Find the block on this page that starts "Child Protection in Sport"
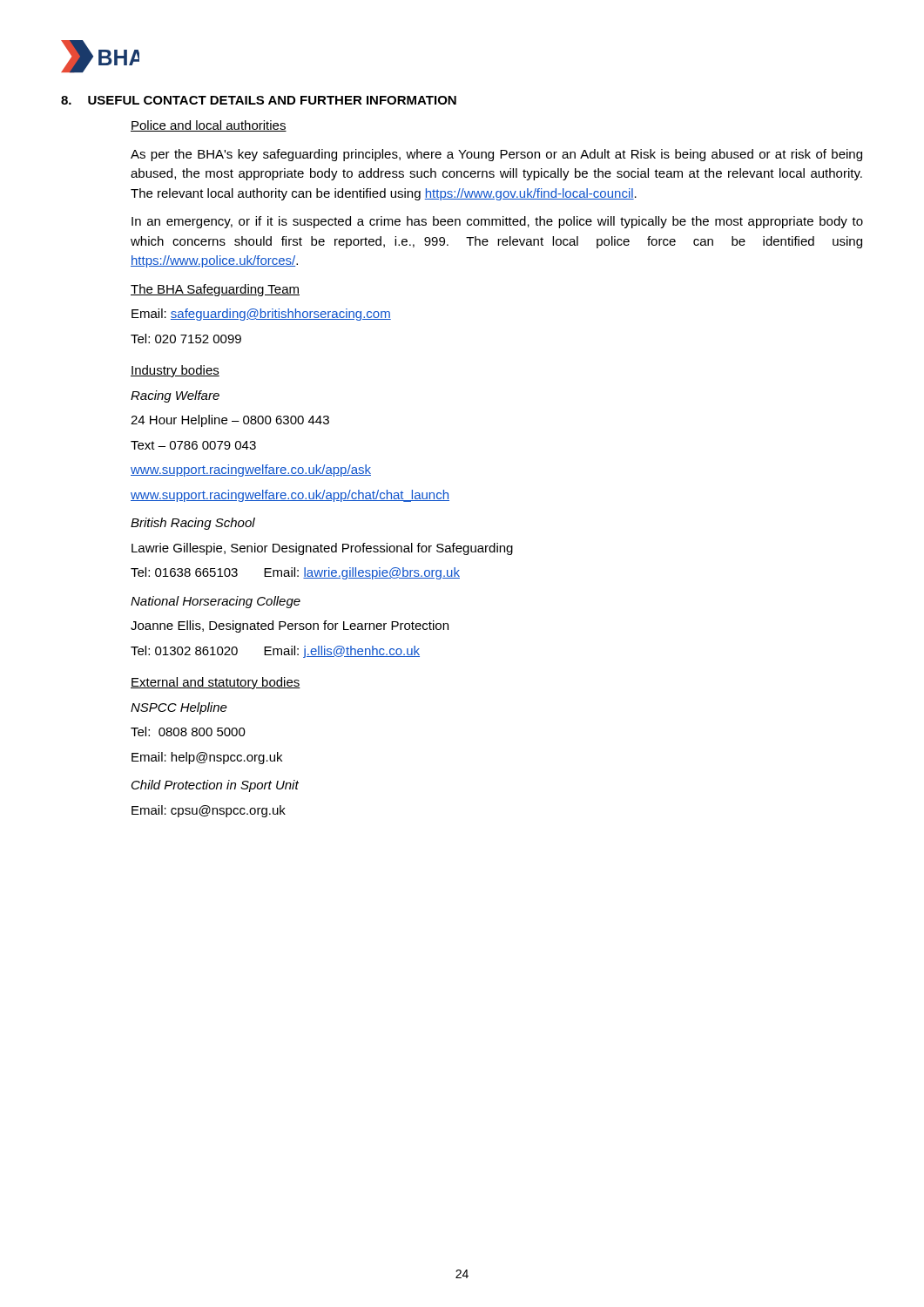 point(215,785)
